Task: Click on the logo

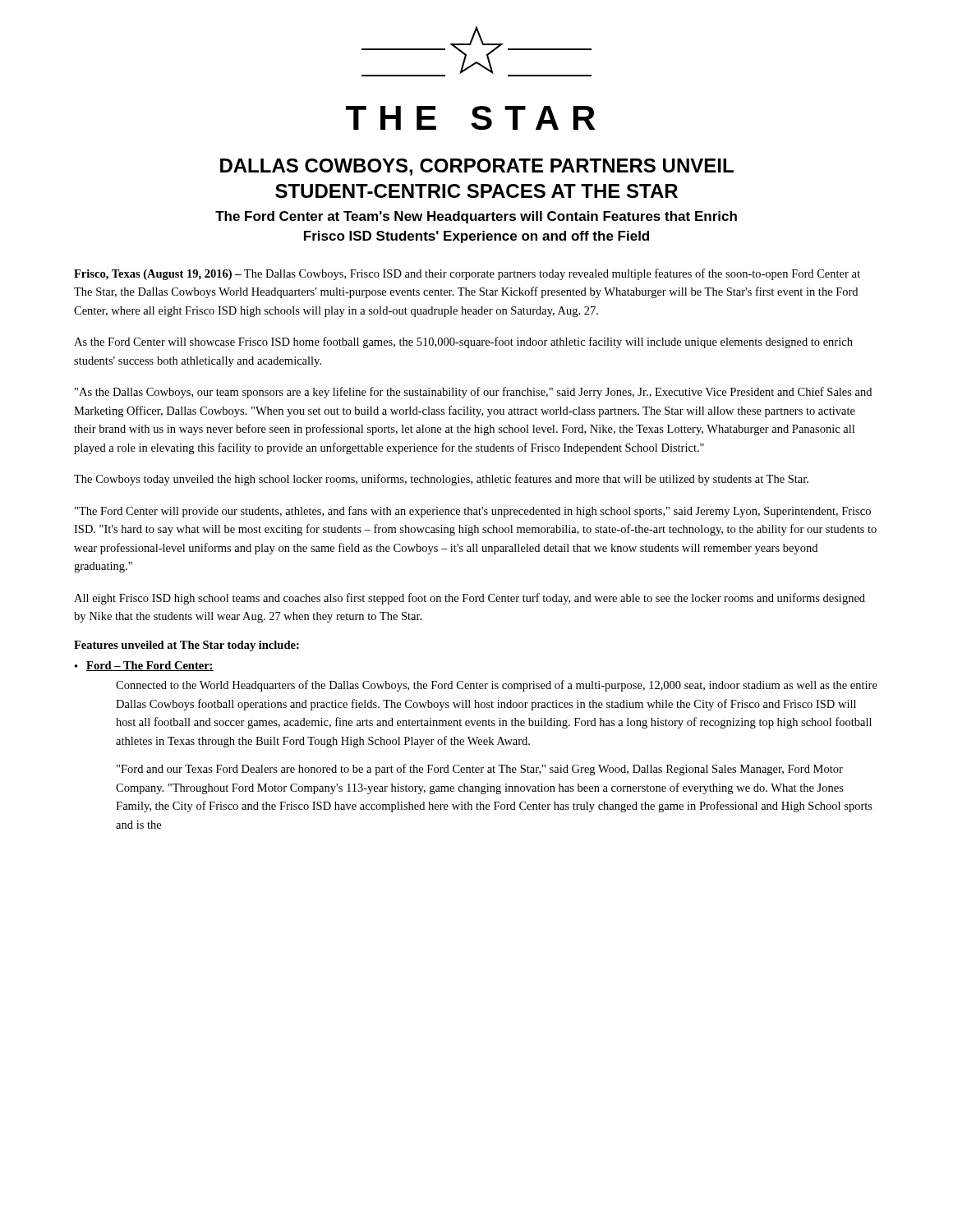Action: click(476, 59)
